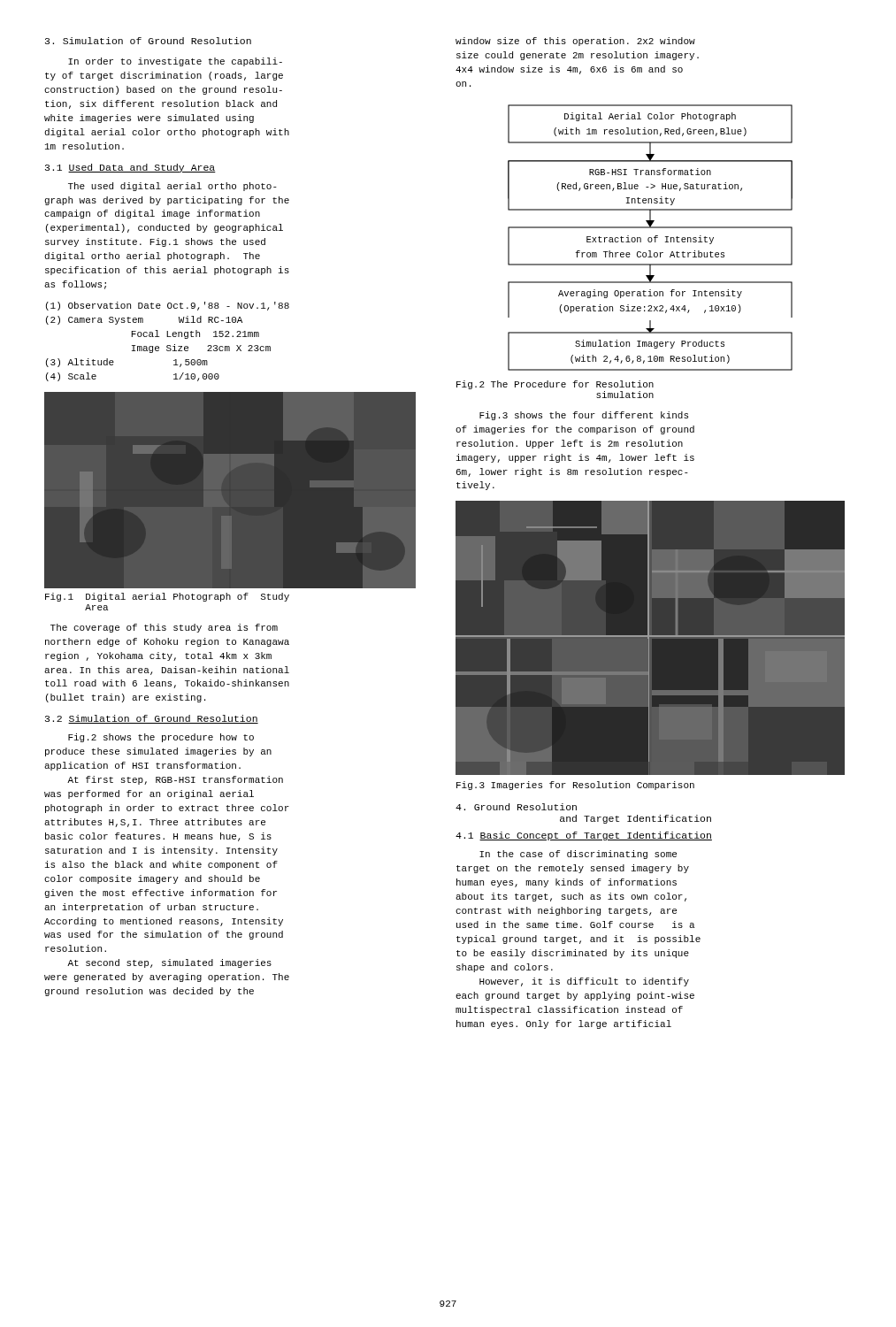Select the element starting "Fig.2 shows the procedure how to"

pos(167,865)
